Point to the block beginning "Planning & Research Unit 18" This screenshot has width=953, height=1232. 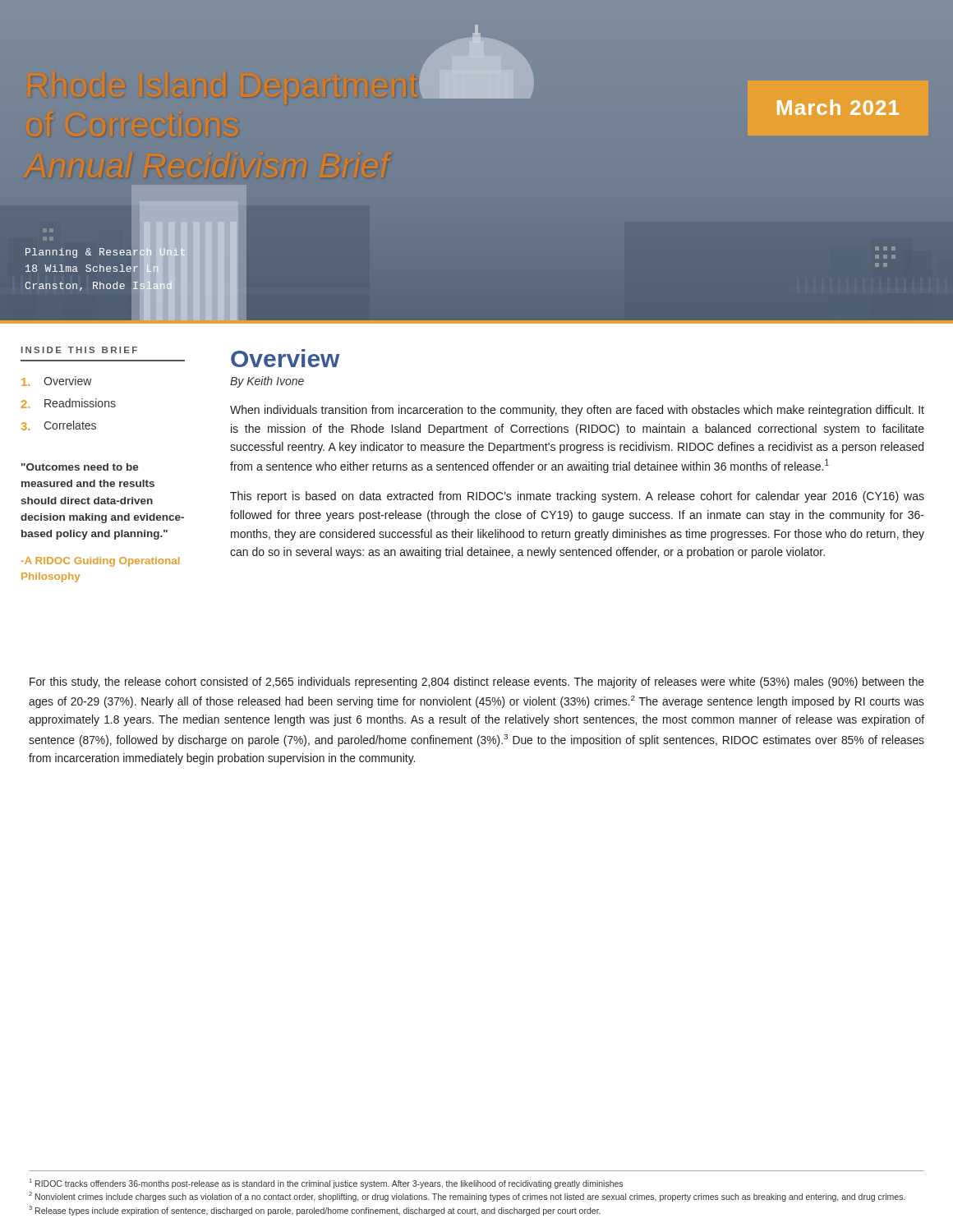pos(105,269)
